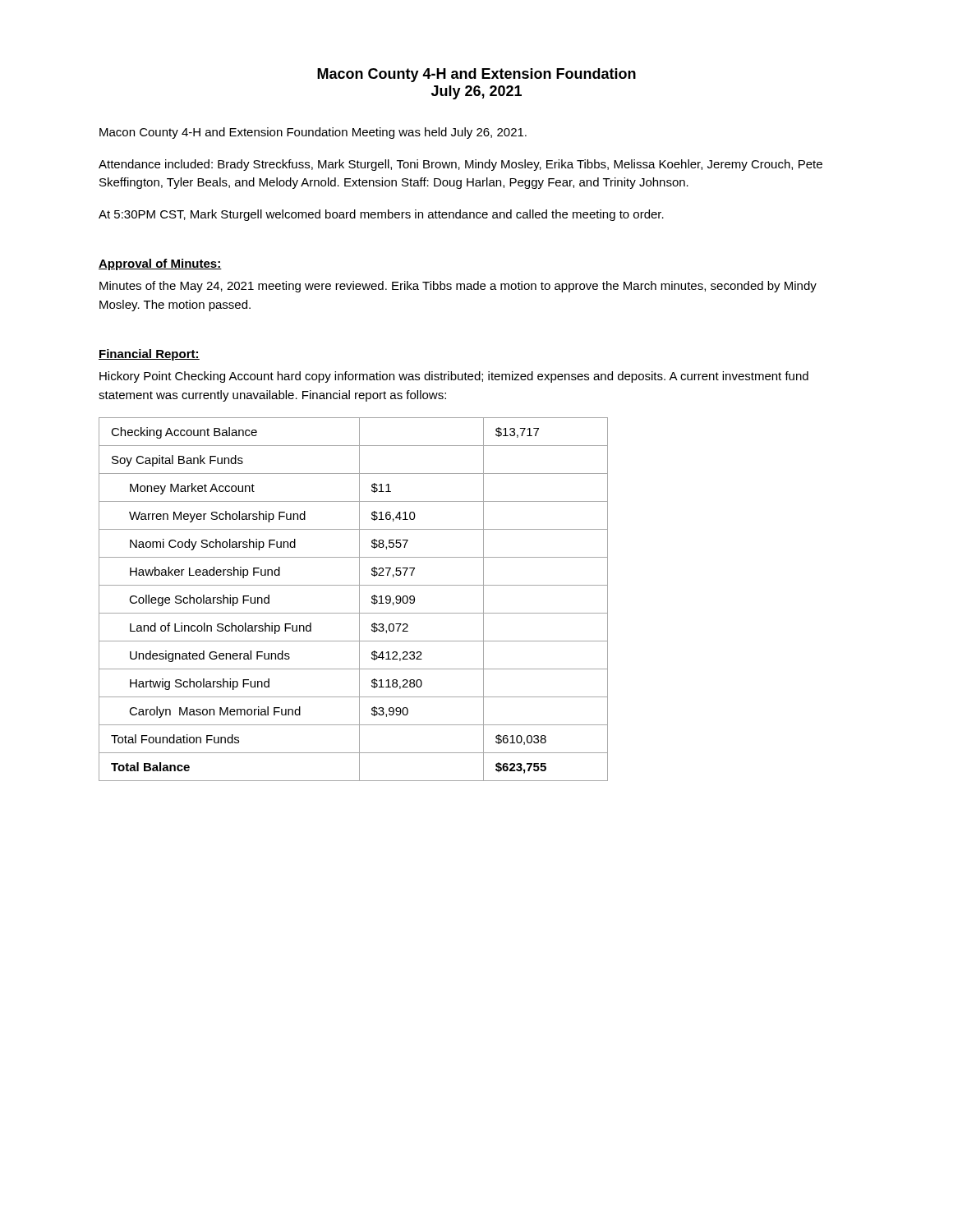The image size is (953, 1232).
Task: Locate the element starting "Approval of Minutes:"
Action: (x=160, y=263)
